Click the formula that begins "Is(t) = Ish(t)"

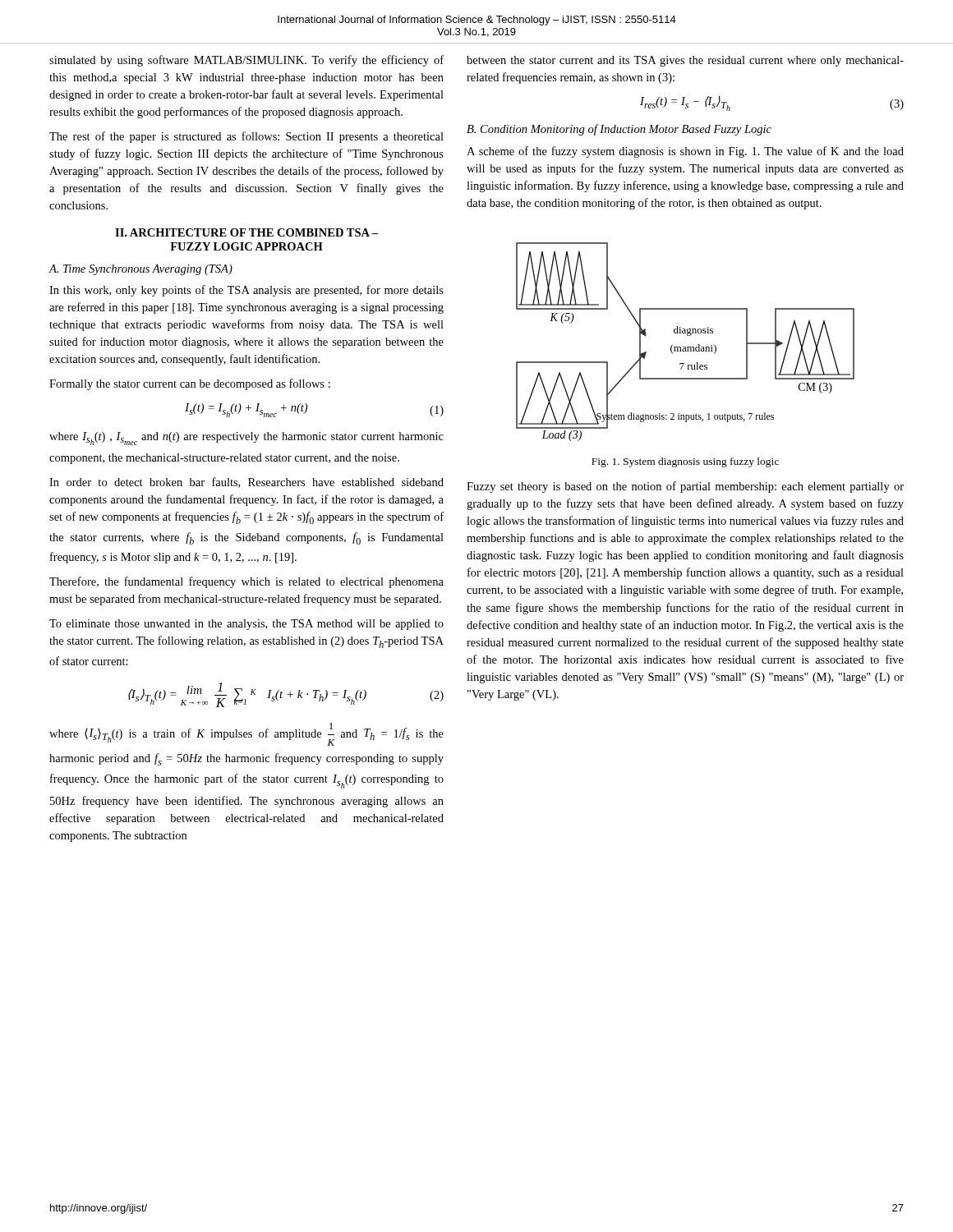point(314,410)
